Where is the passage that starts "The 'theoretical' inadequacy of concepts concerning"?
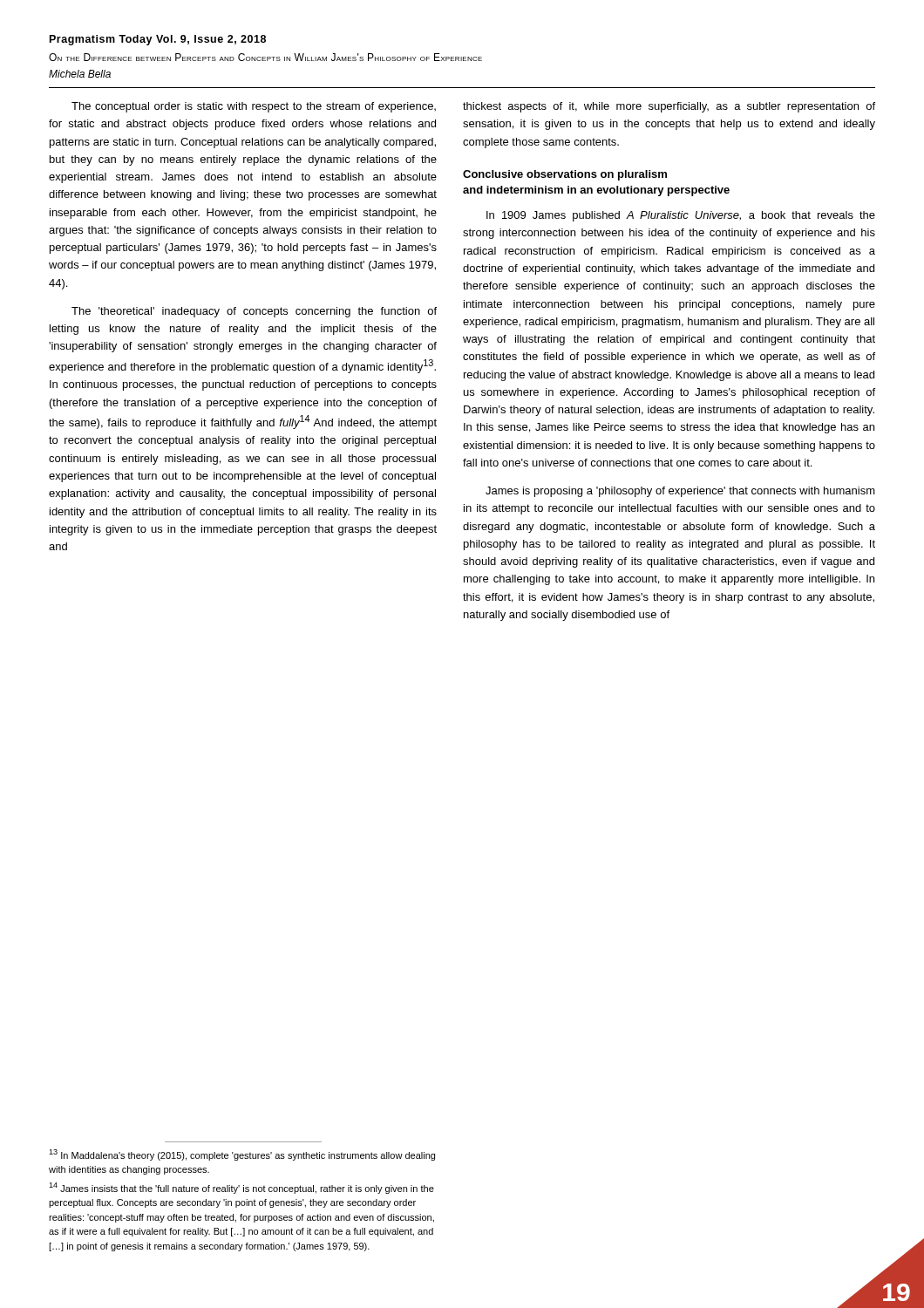 pyautogui.click(x=243, y=429)
